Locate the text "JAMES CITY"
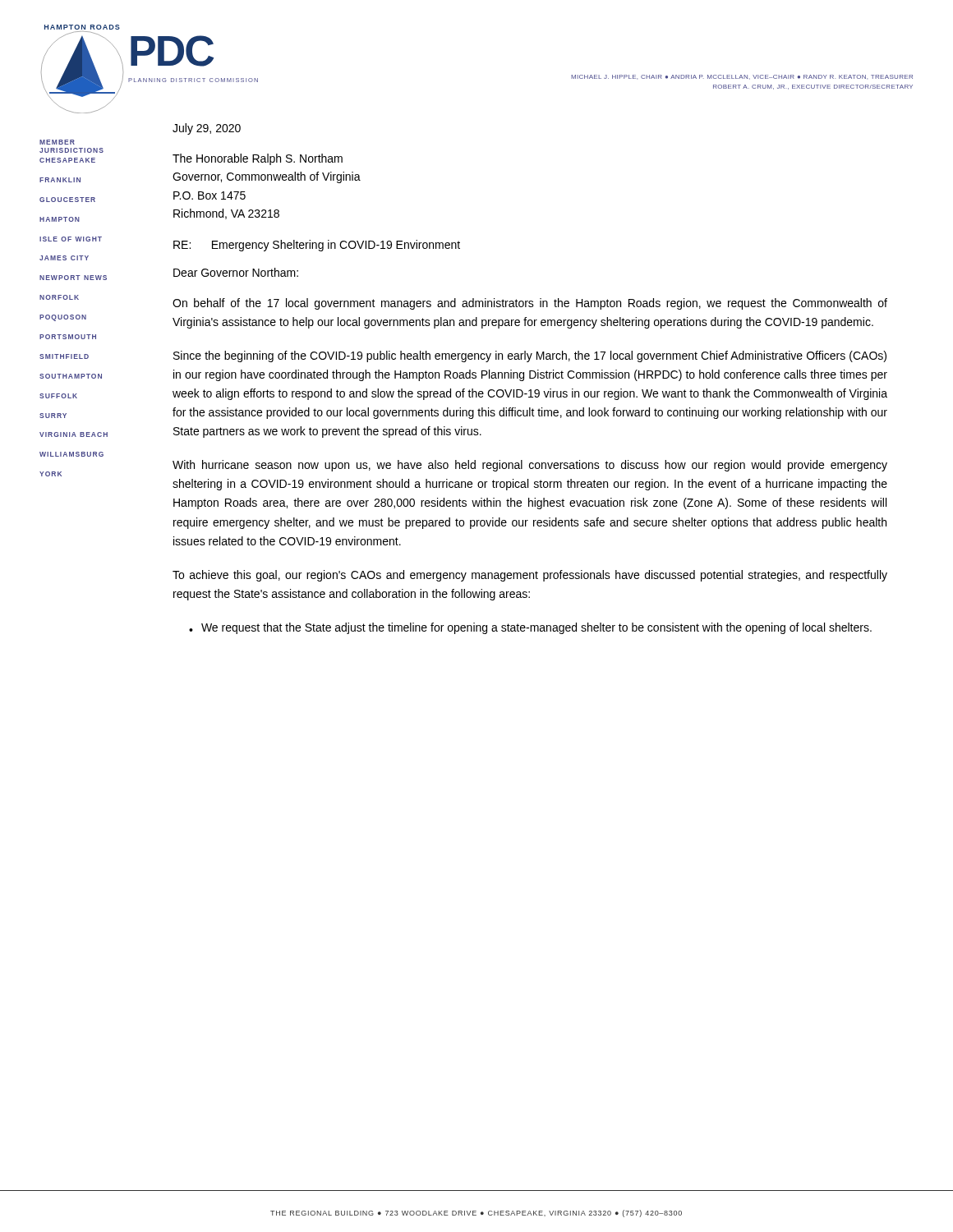Image resolution: width=953 pixels, height=1232 pixels. 65,258
